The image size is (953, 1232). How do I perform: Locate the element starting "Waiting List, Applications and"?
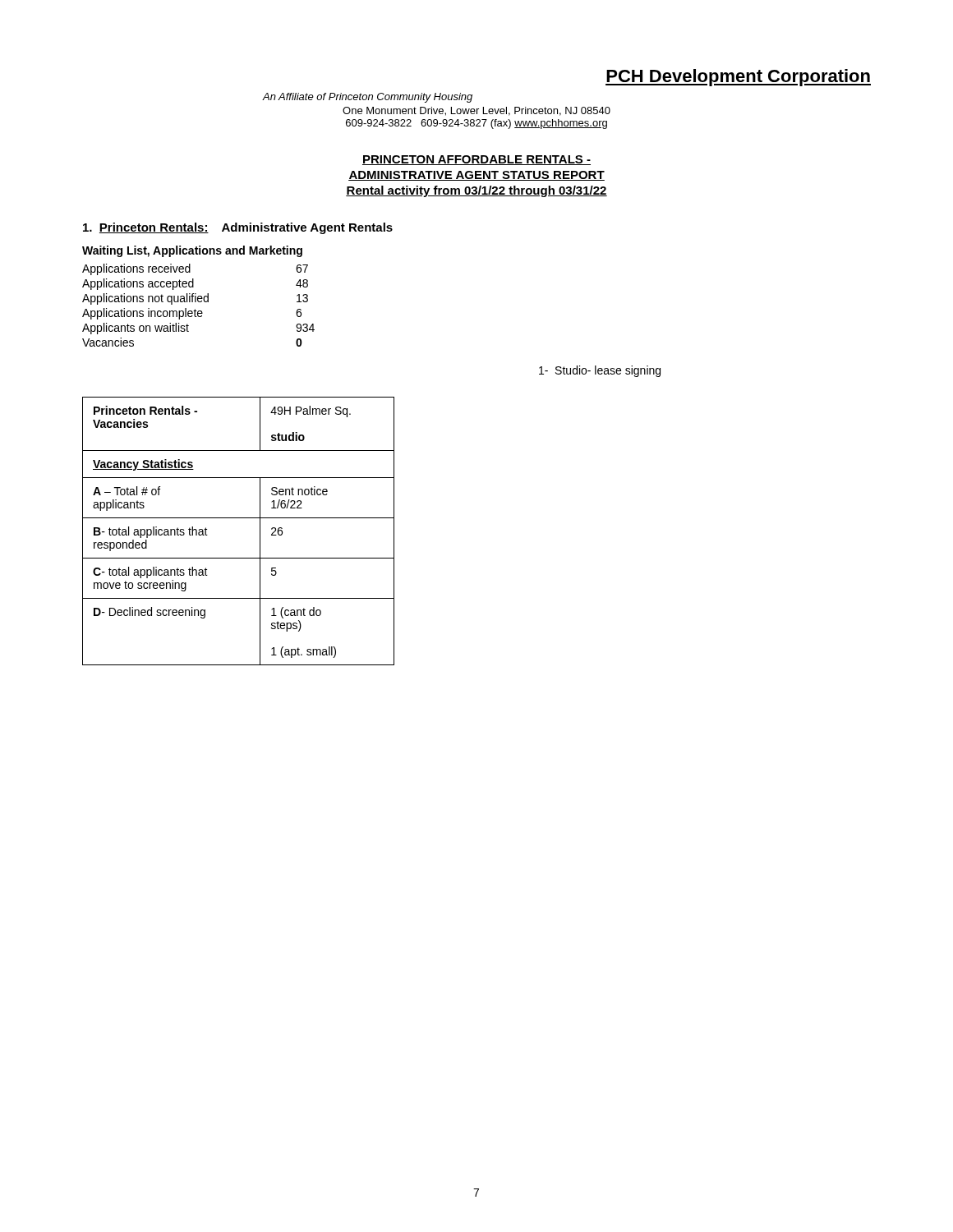[193, 251]
